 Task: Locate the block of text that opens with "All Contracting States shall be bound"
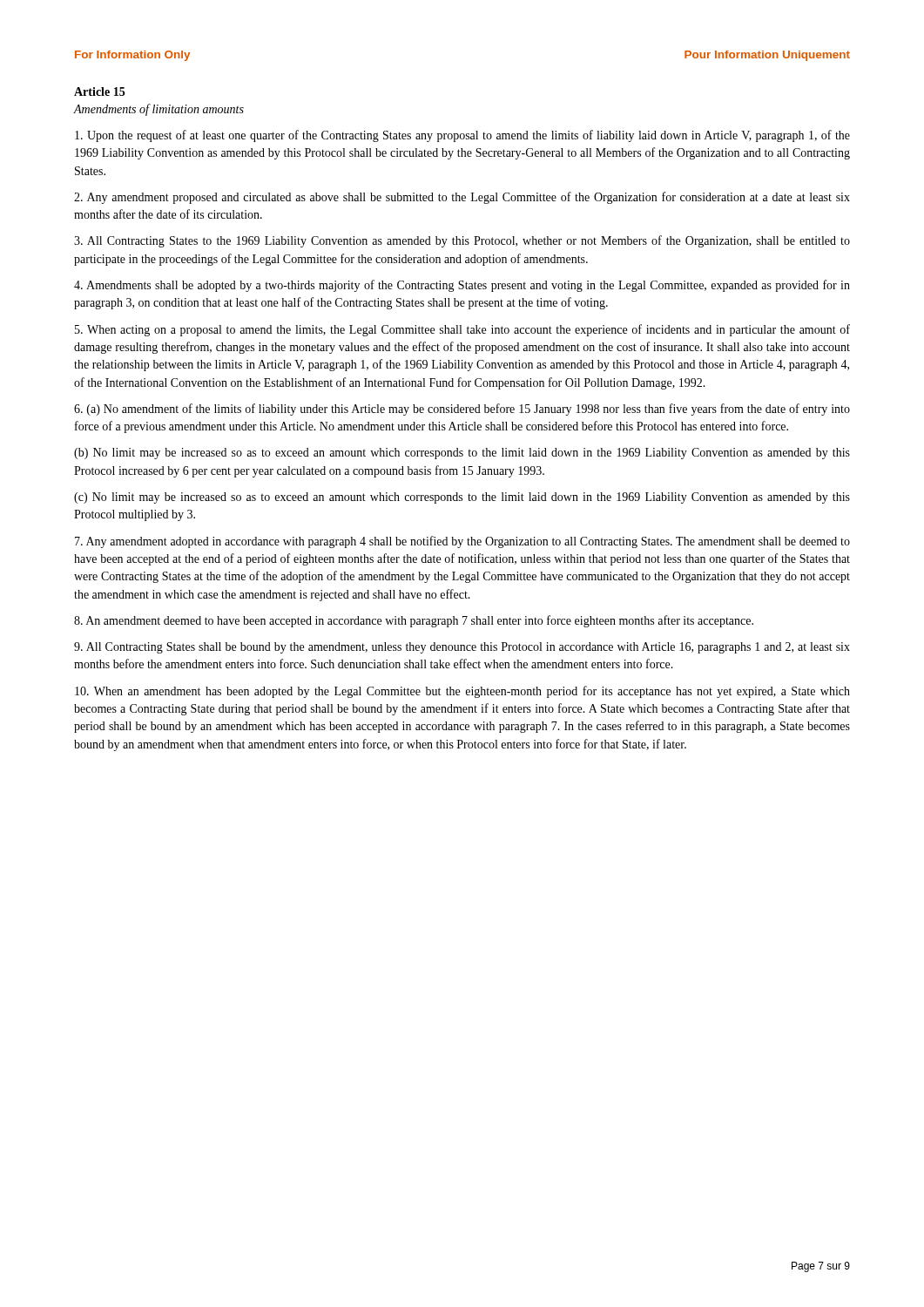462,656
